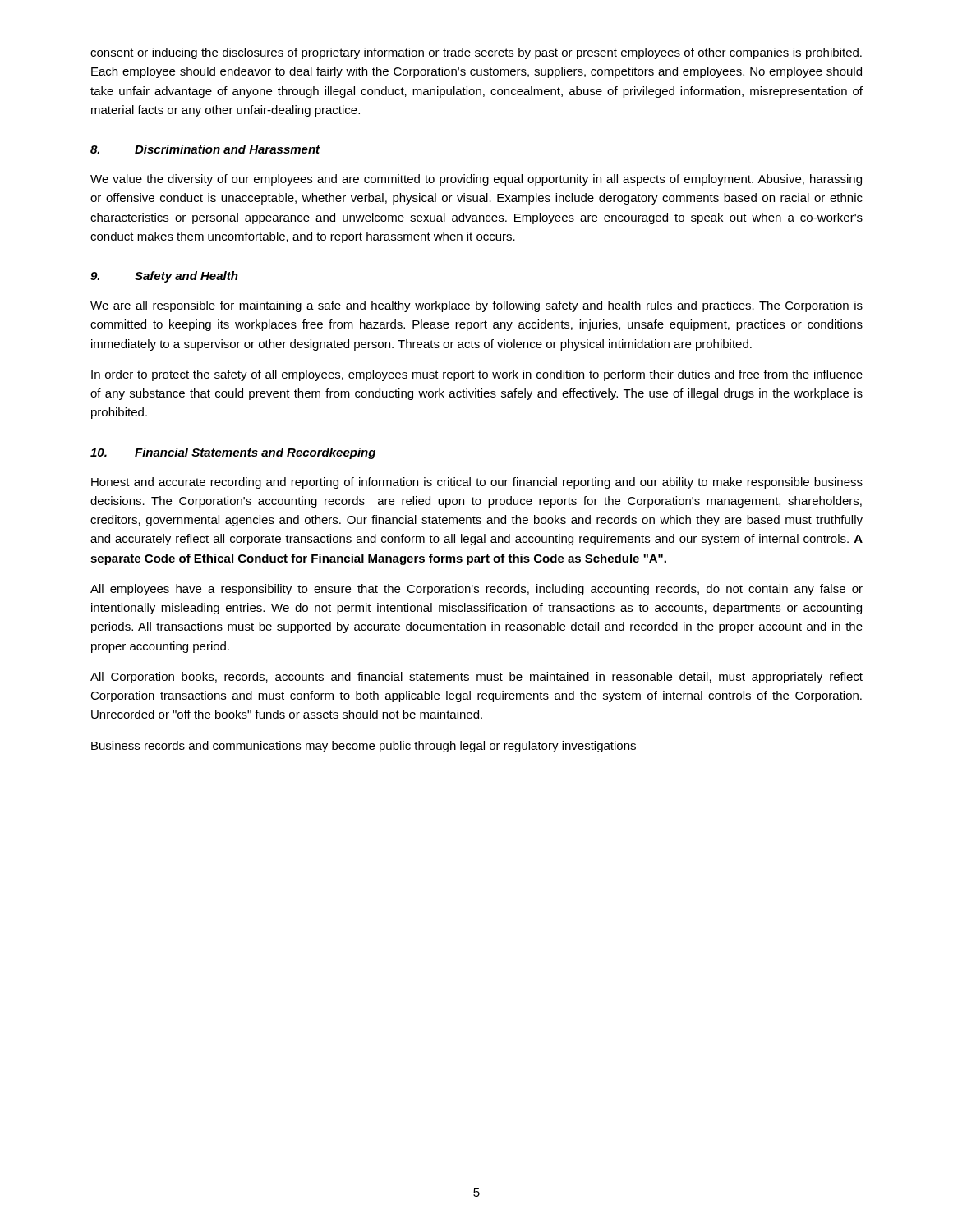The image size is (953, 1232).
Task: Locate the block of text that opens with "In order to protect"
Action: (x=476, y=393)
